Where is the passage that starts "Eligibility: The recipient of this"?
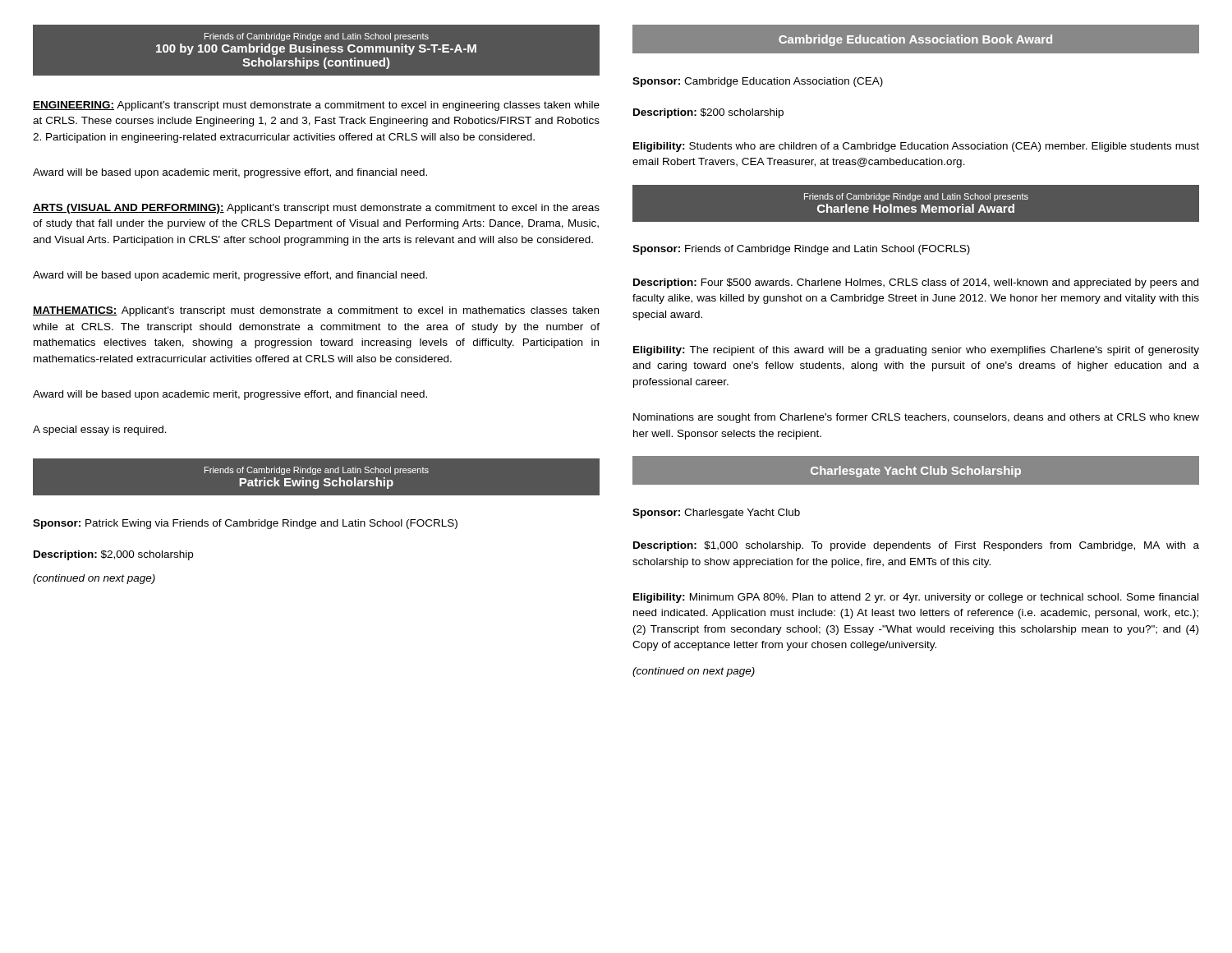 [x=916, y=366]
